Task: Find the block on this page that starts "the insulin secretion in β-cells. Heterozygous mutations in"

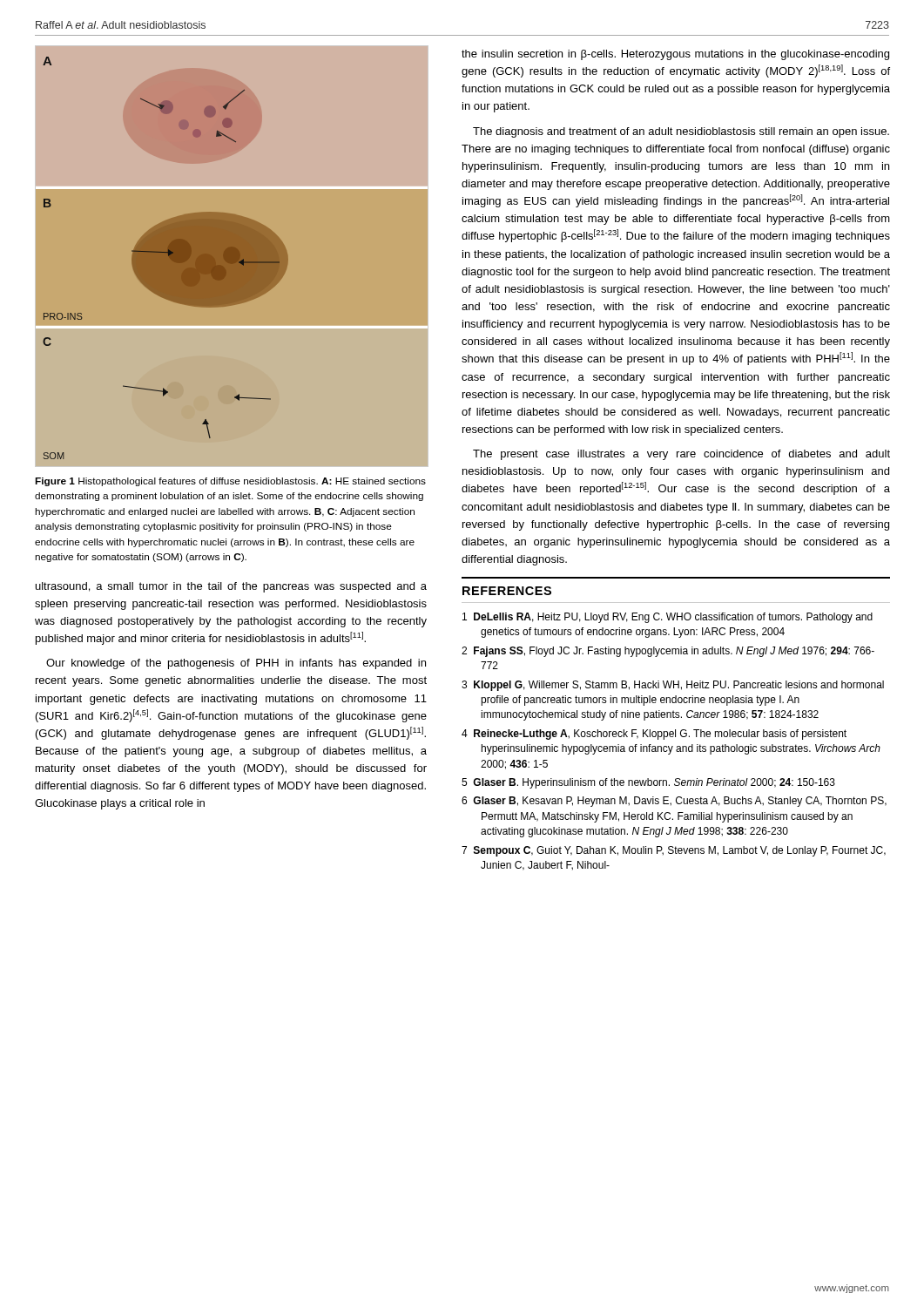Action: pos(676,307)
